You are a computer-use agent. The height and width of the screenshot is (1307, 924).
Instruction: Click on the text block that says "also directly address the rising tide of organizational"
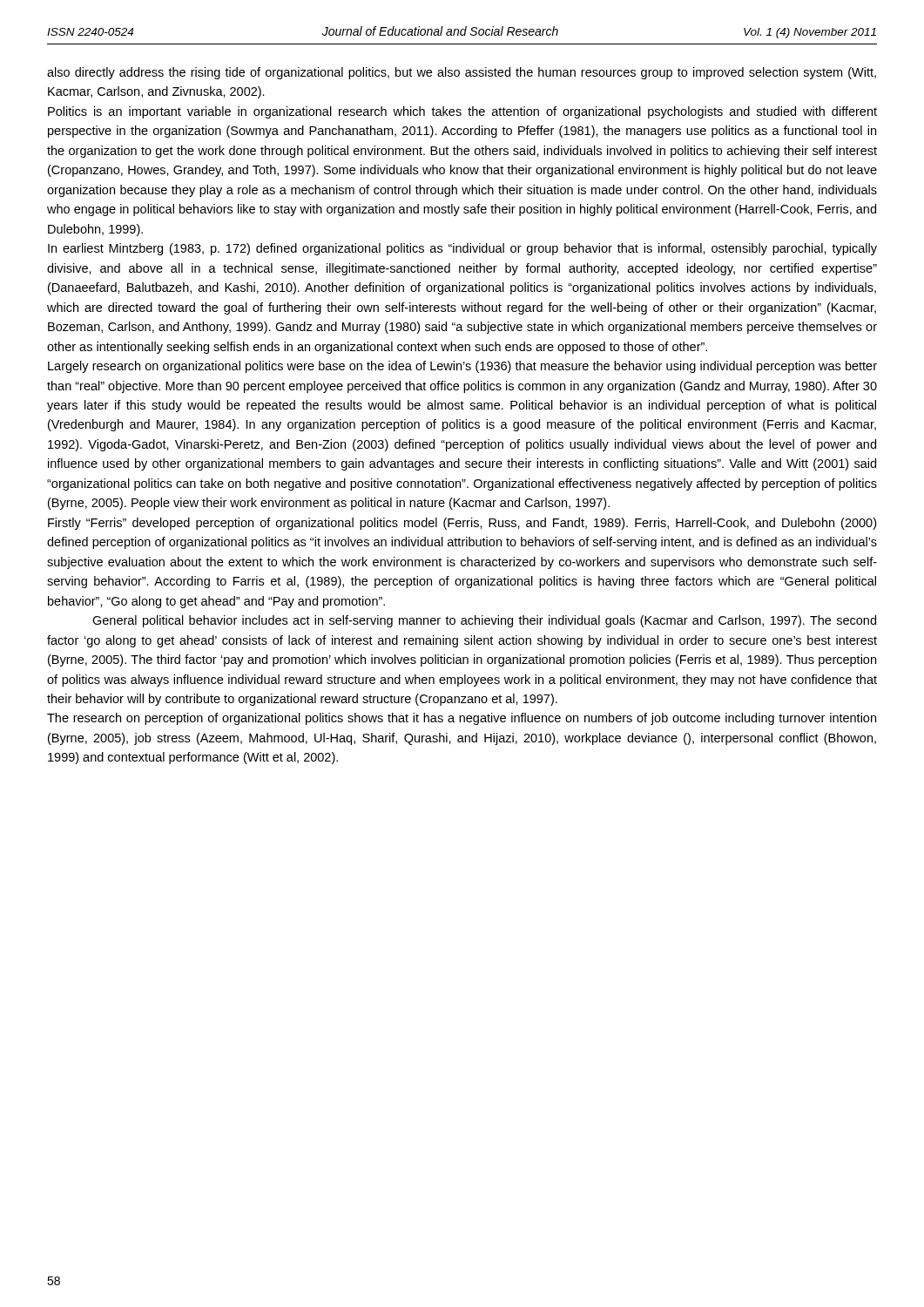(x=462, y=82)
